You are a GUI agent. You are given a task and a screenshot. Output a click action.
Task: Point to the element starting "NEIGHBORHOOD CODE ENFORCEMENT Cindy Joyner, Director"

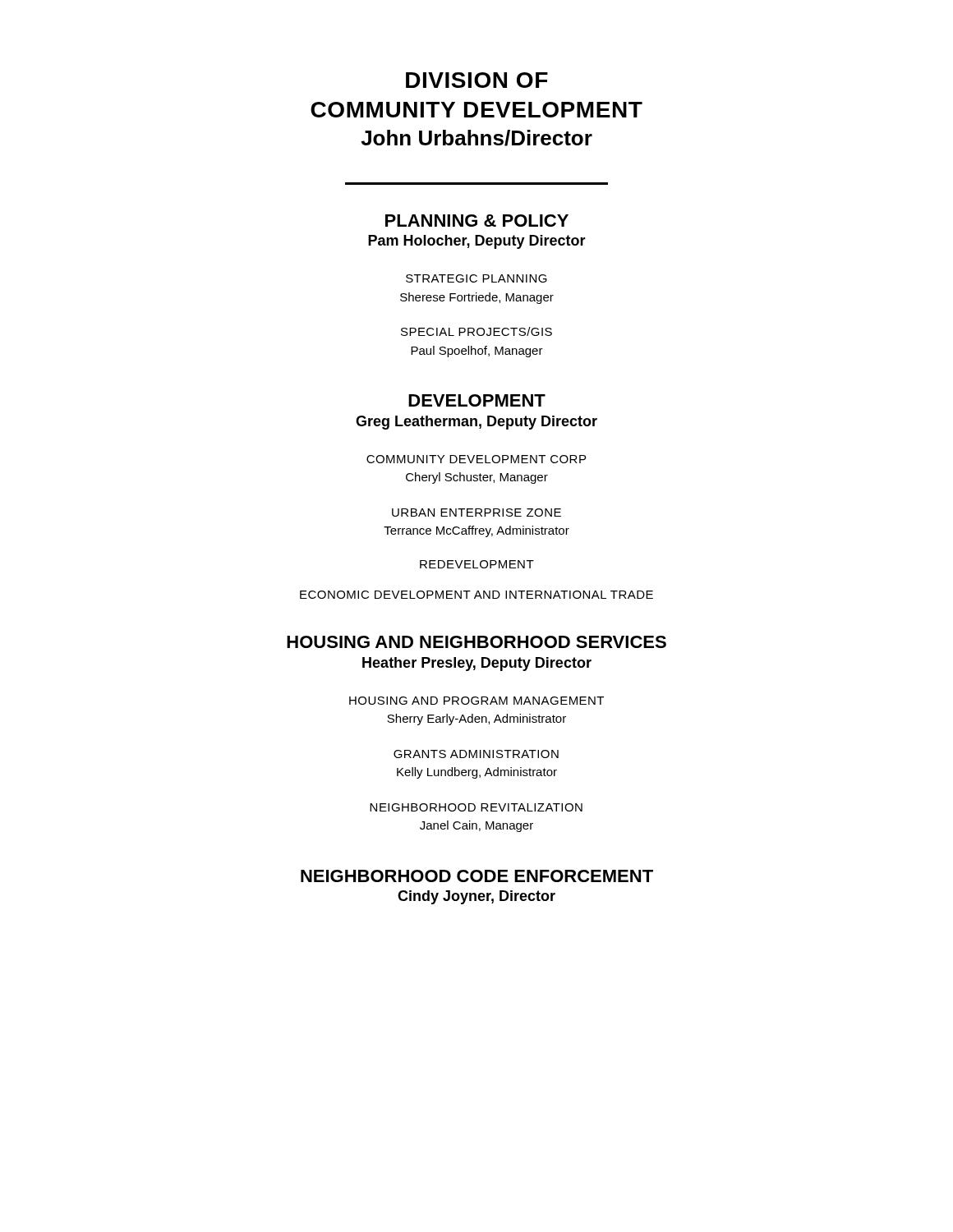tap(476, 885)
